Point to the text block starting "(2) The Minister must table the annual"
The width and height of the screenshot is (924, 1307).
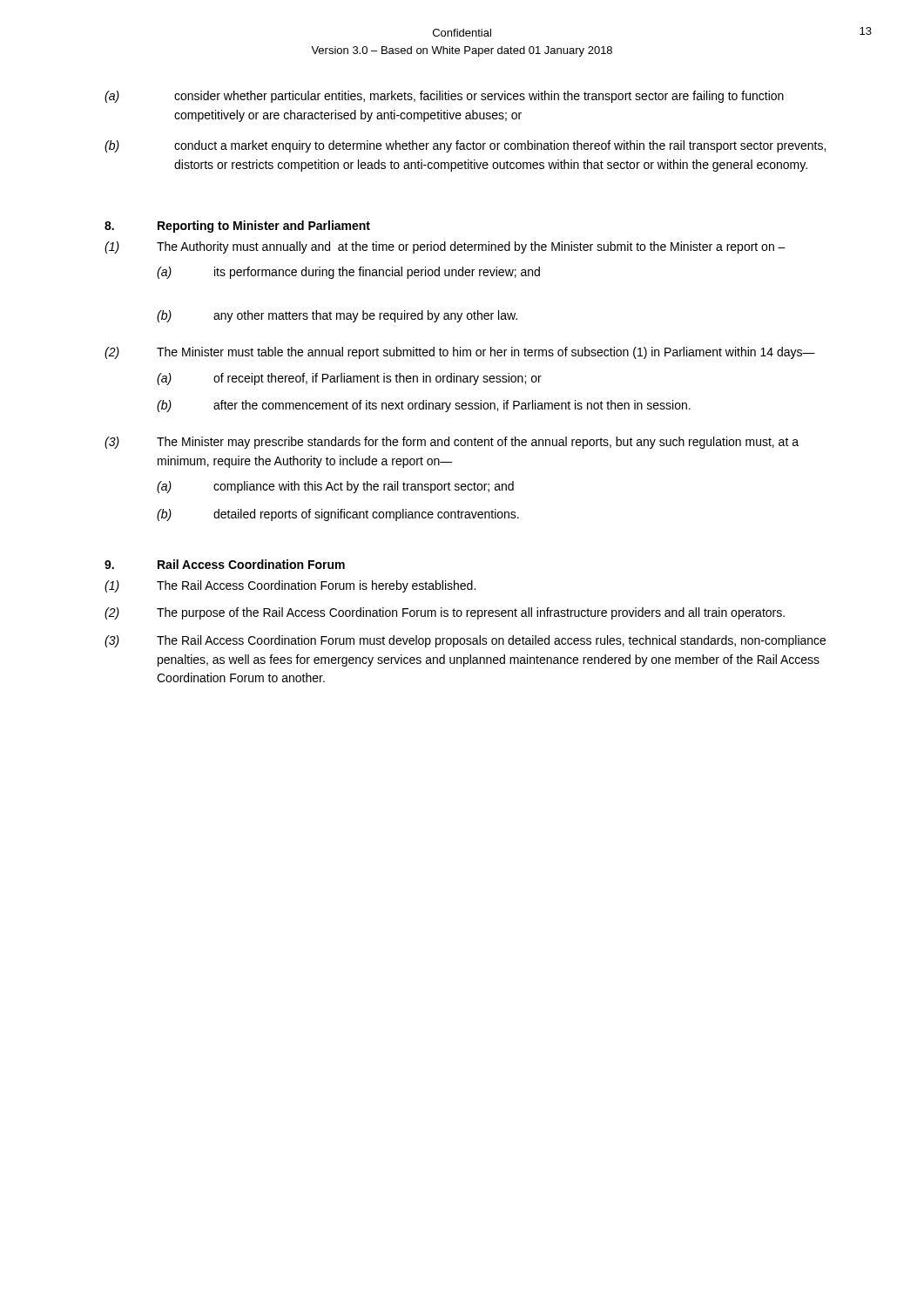tap(471, 384)
